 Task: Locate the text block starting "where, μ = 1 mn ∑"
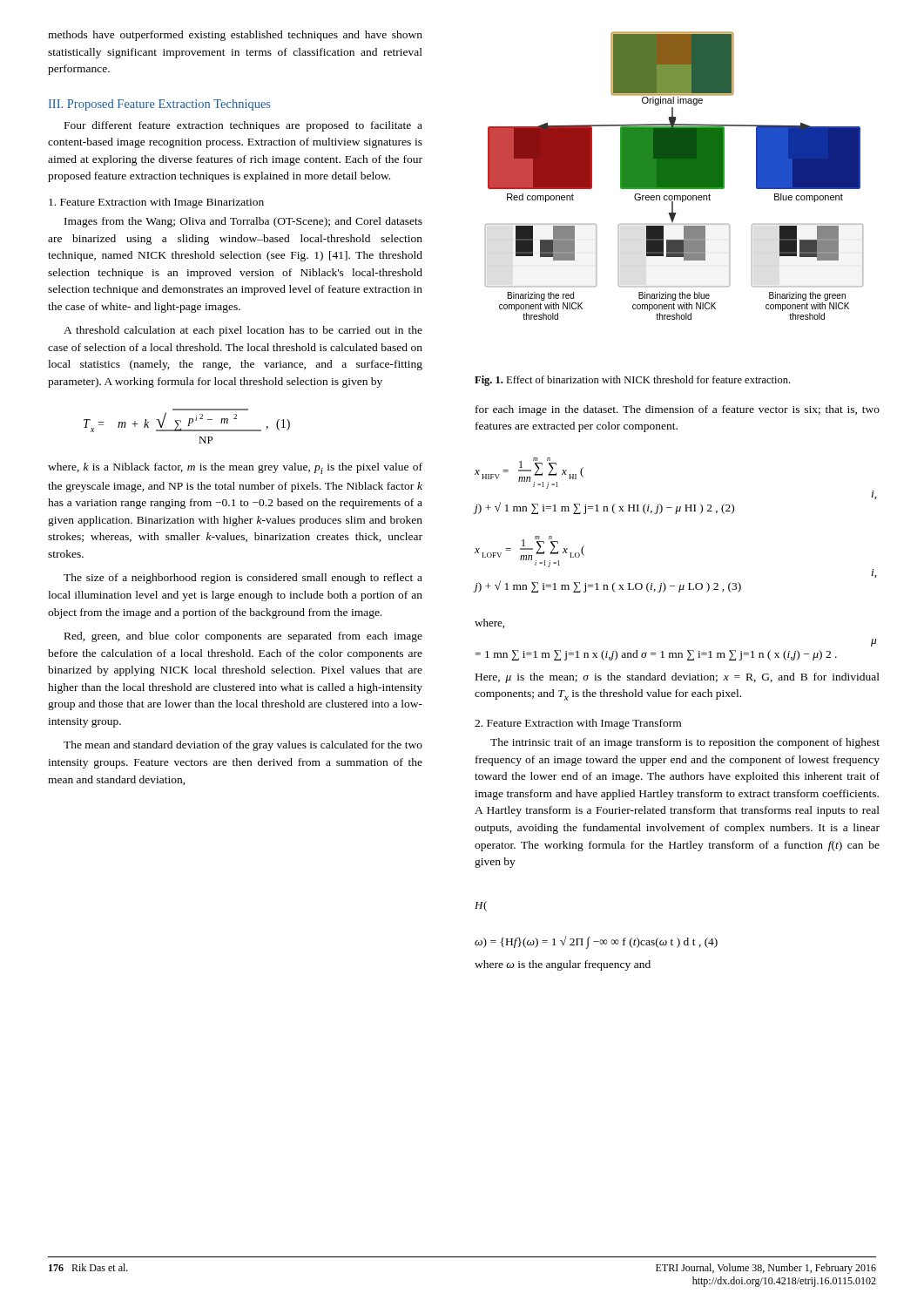[489, 623]
